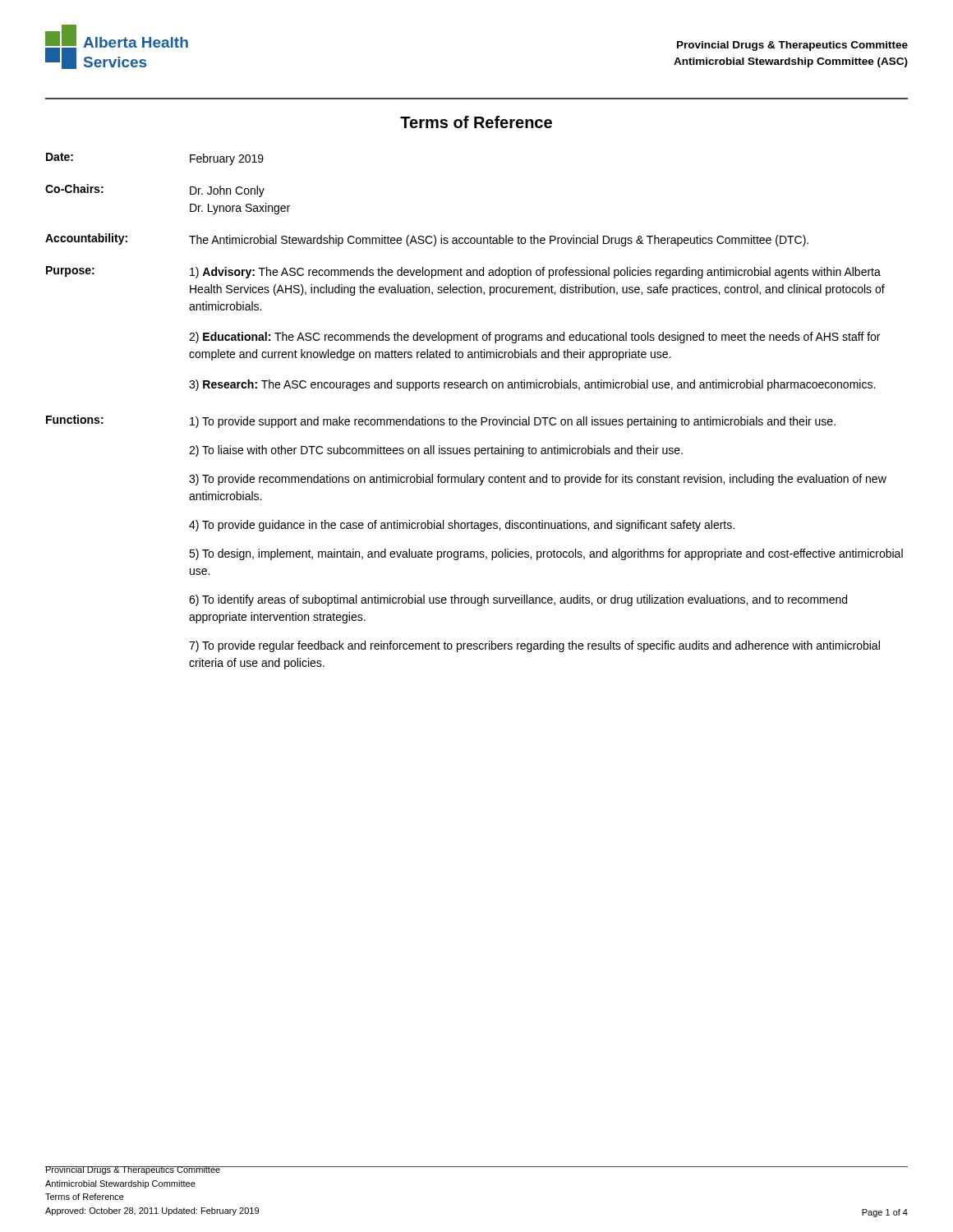Point to the block beginning "1) Advisory: The ASC recommends the"
The image size is (953, 1232).
(x=537, y=289)
